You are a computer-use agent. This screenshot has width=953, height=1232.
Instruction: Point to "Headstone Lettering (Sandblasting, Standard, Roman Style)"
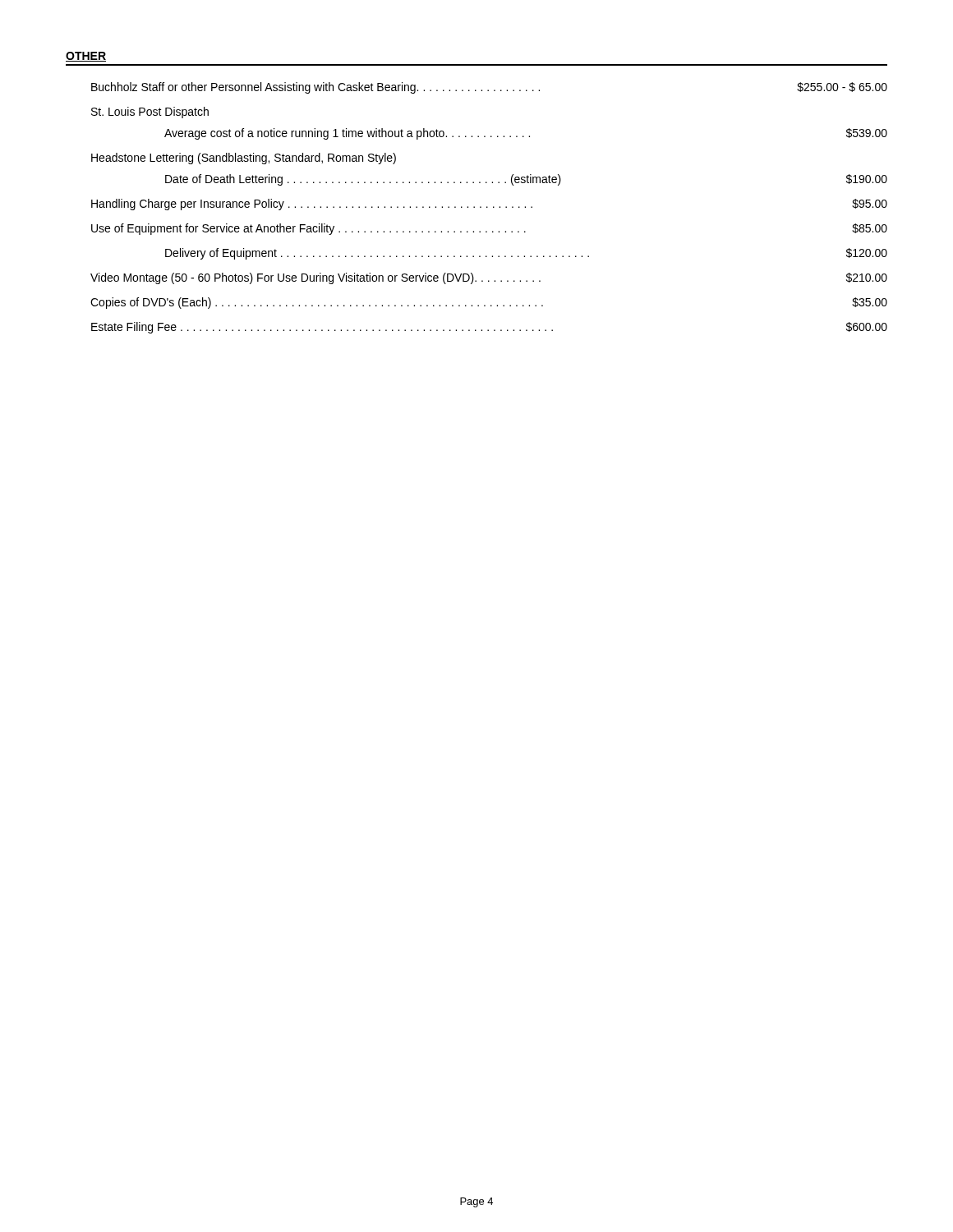[x=243, y=158]
